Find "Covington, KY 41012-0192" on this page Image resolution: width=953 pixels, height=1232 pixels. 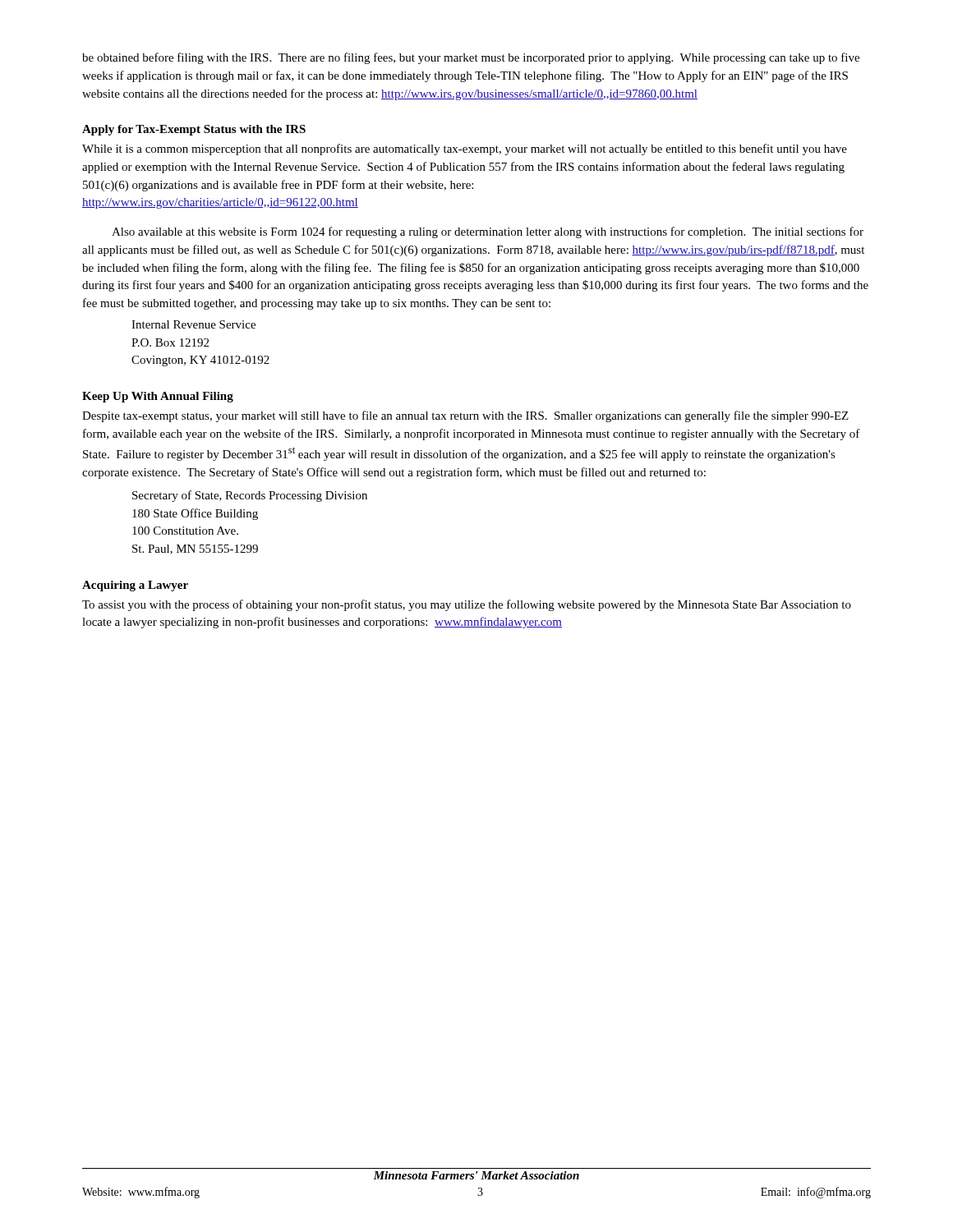pyautogui.click(x=201, y=360)
